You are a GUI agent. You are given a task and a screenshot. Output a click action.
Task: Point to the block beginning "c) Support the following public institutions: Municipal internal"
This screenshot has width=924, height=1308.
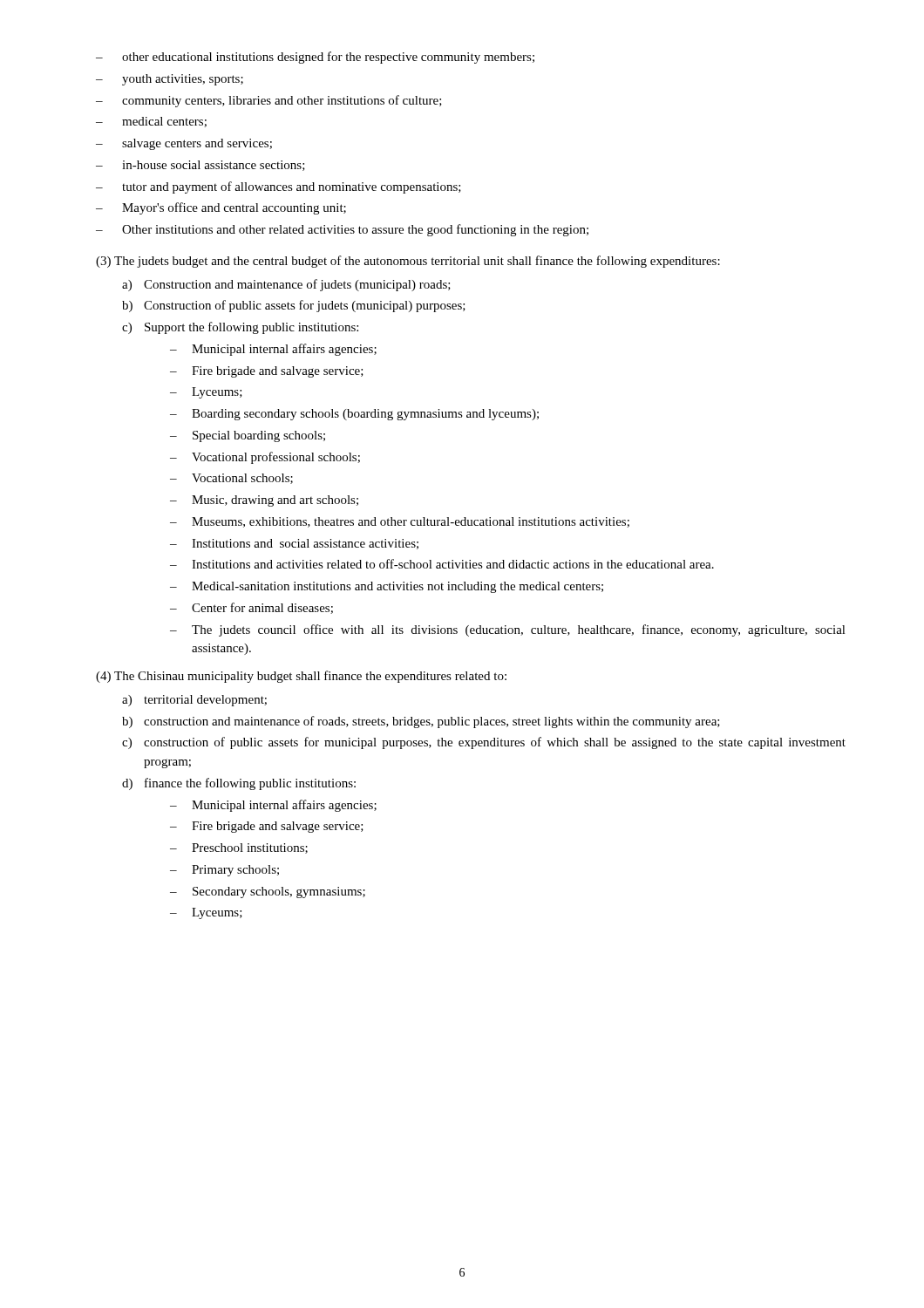click(240, 328)
